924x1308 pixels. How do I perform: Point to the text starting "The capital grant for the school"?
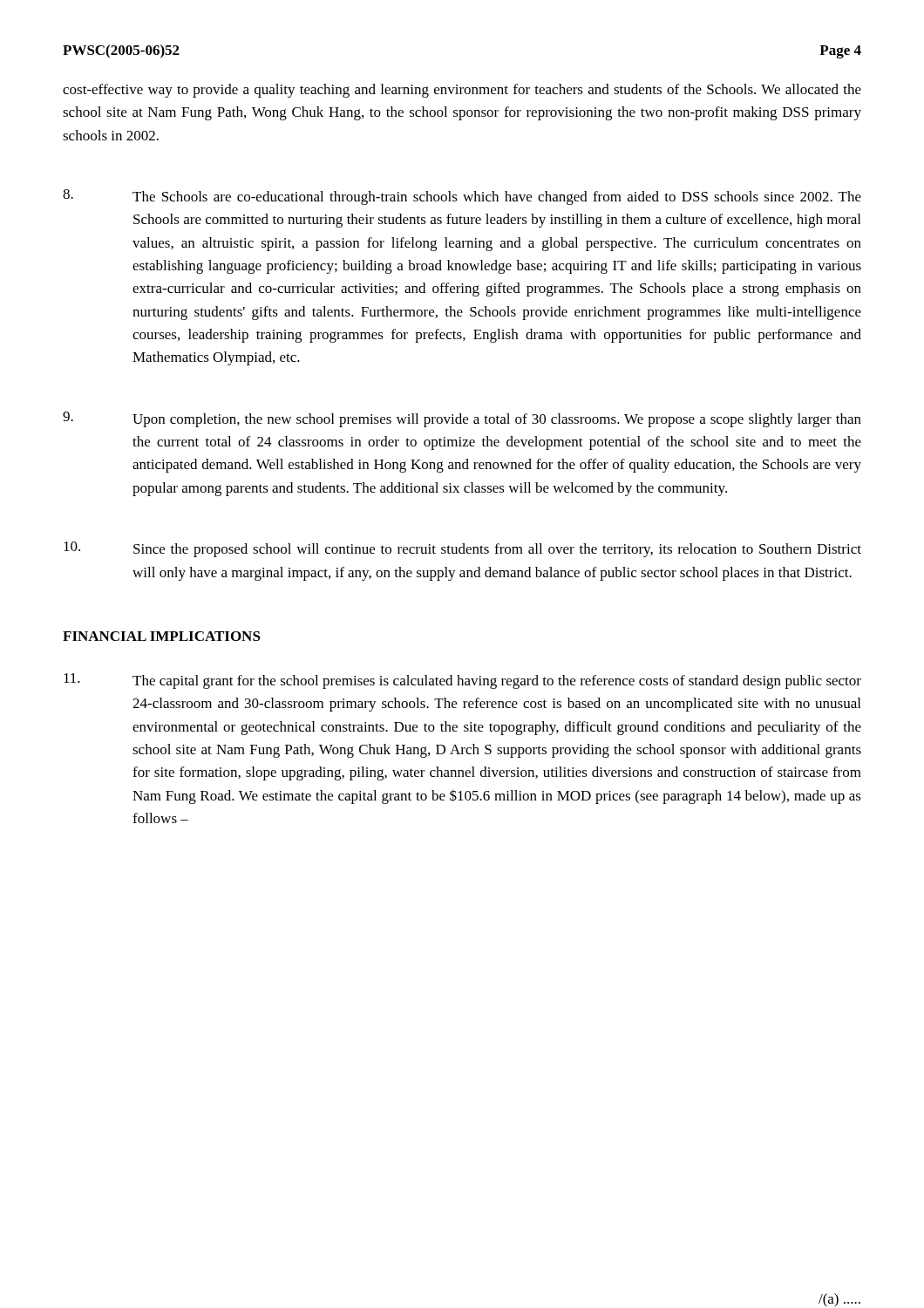tap(462, 750)
